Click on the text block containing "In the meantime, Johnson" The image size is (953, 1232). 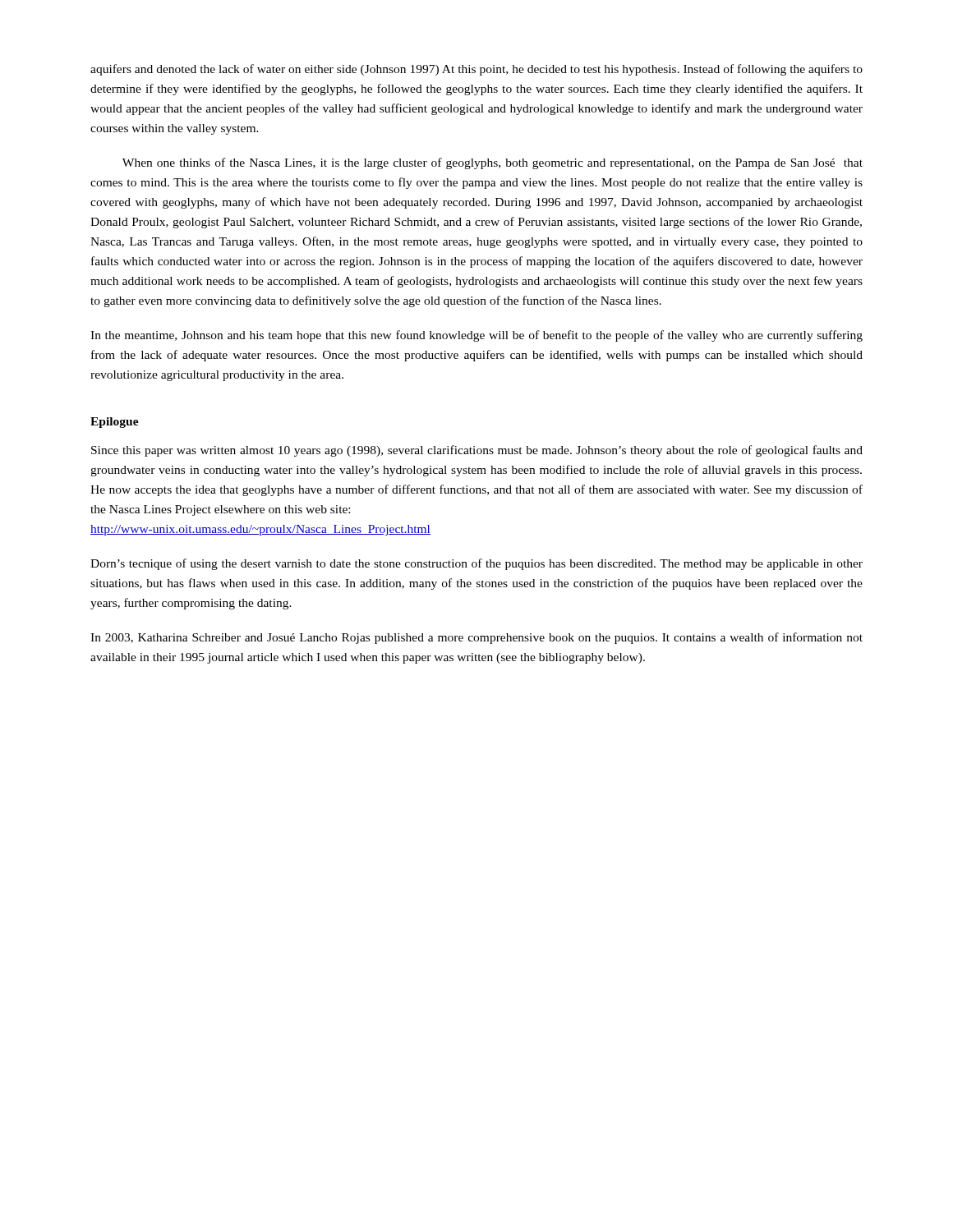(476, 355)
